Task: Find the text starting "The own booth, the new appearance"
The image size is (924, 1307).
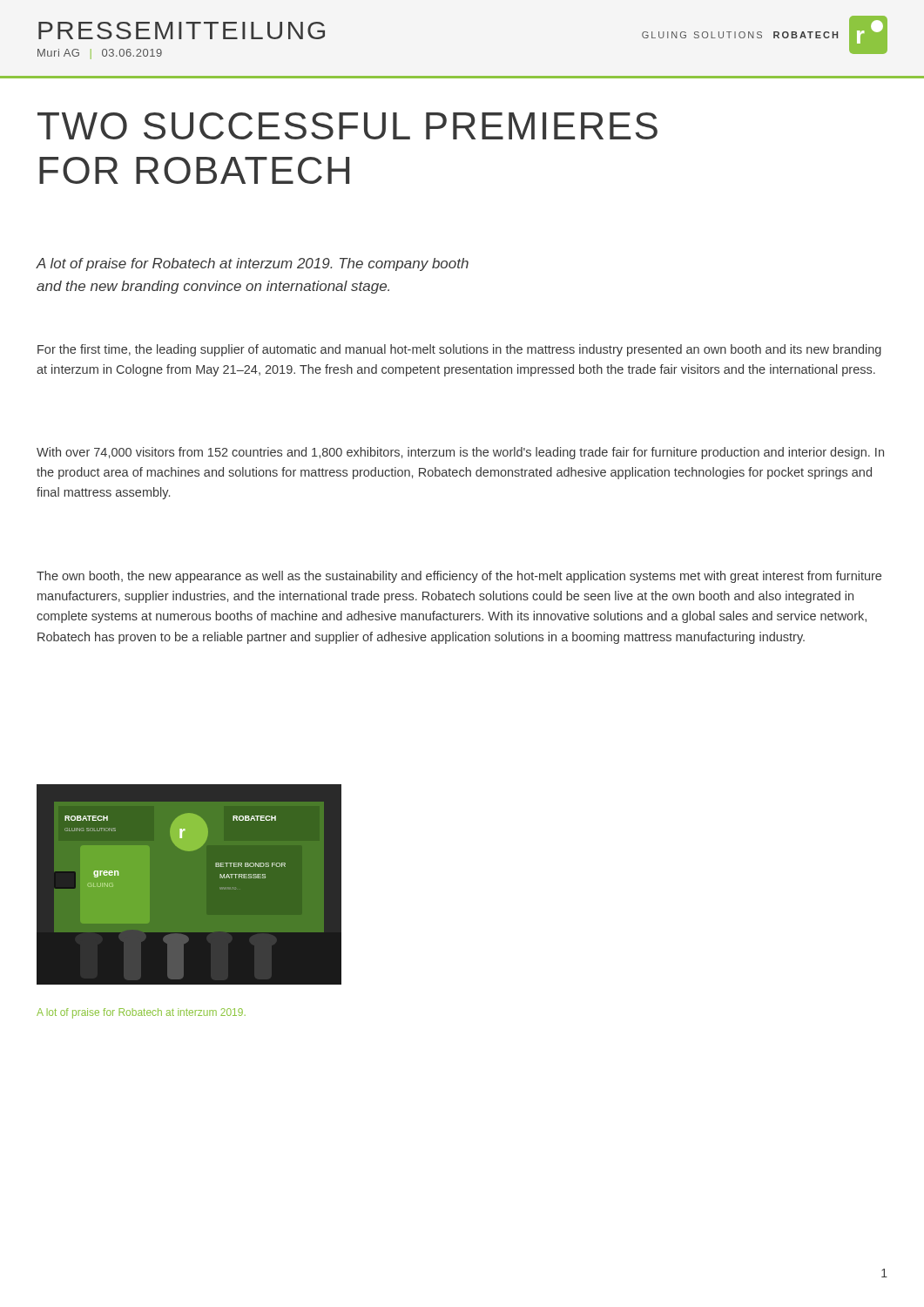Action: 462,607
